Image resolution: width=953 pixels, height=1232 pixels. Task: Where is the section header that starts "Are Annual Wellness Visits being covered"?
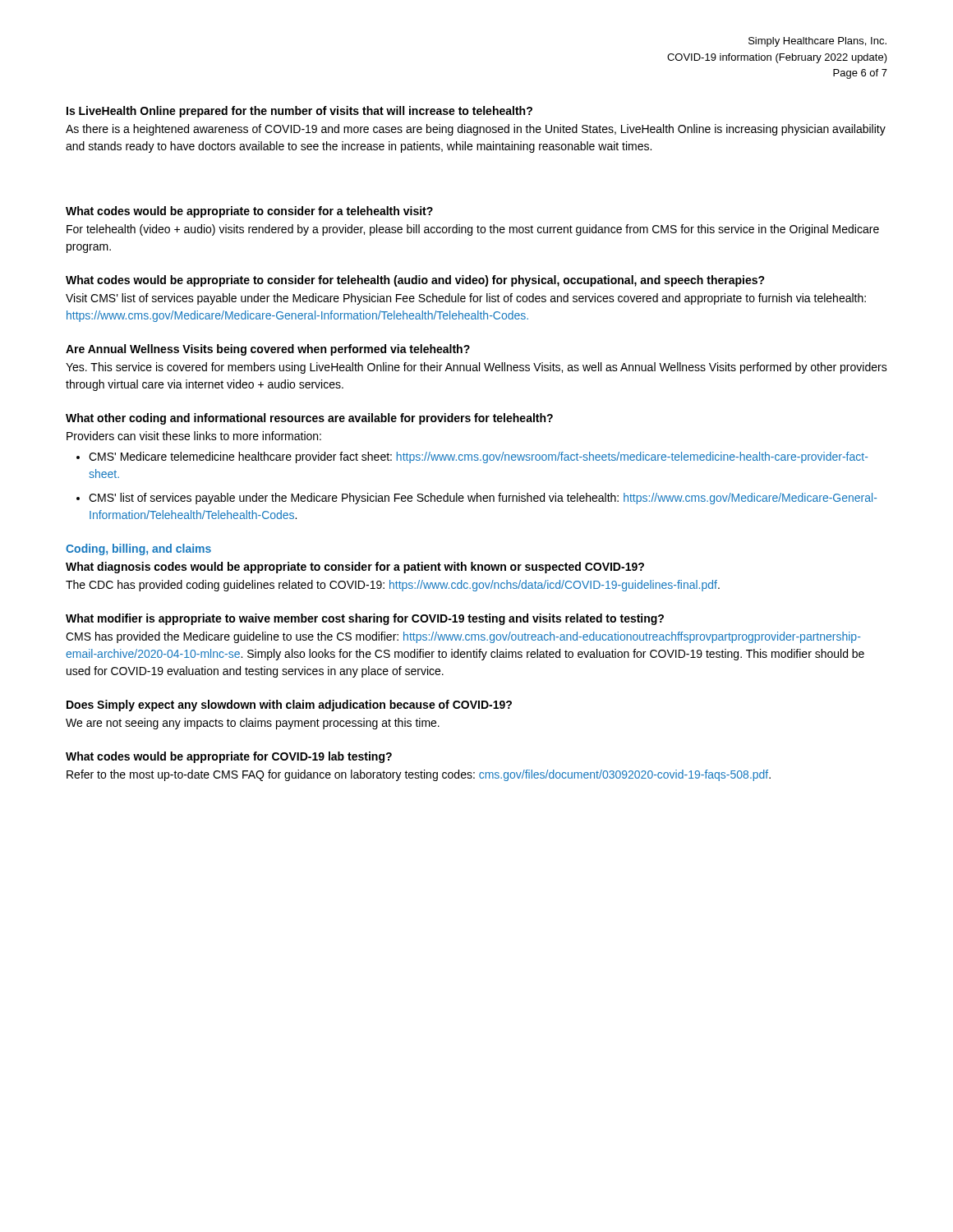[x=268, y=349]
